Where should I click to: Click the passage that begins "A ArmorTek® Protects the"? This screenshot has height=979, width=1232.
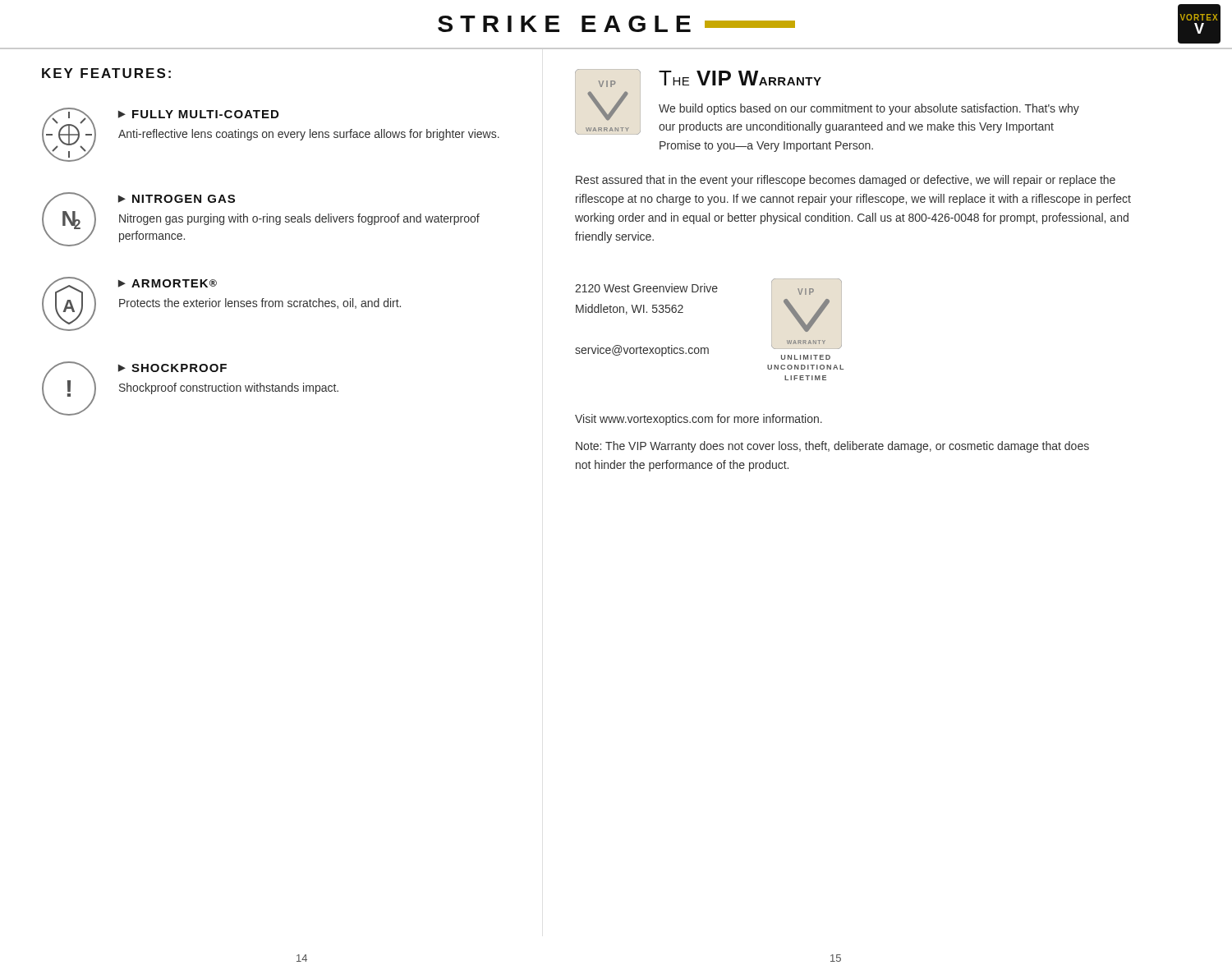click(222, 305)
